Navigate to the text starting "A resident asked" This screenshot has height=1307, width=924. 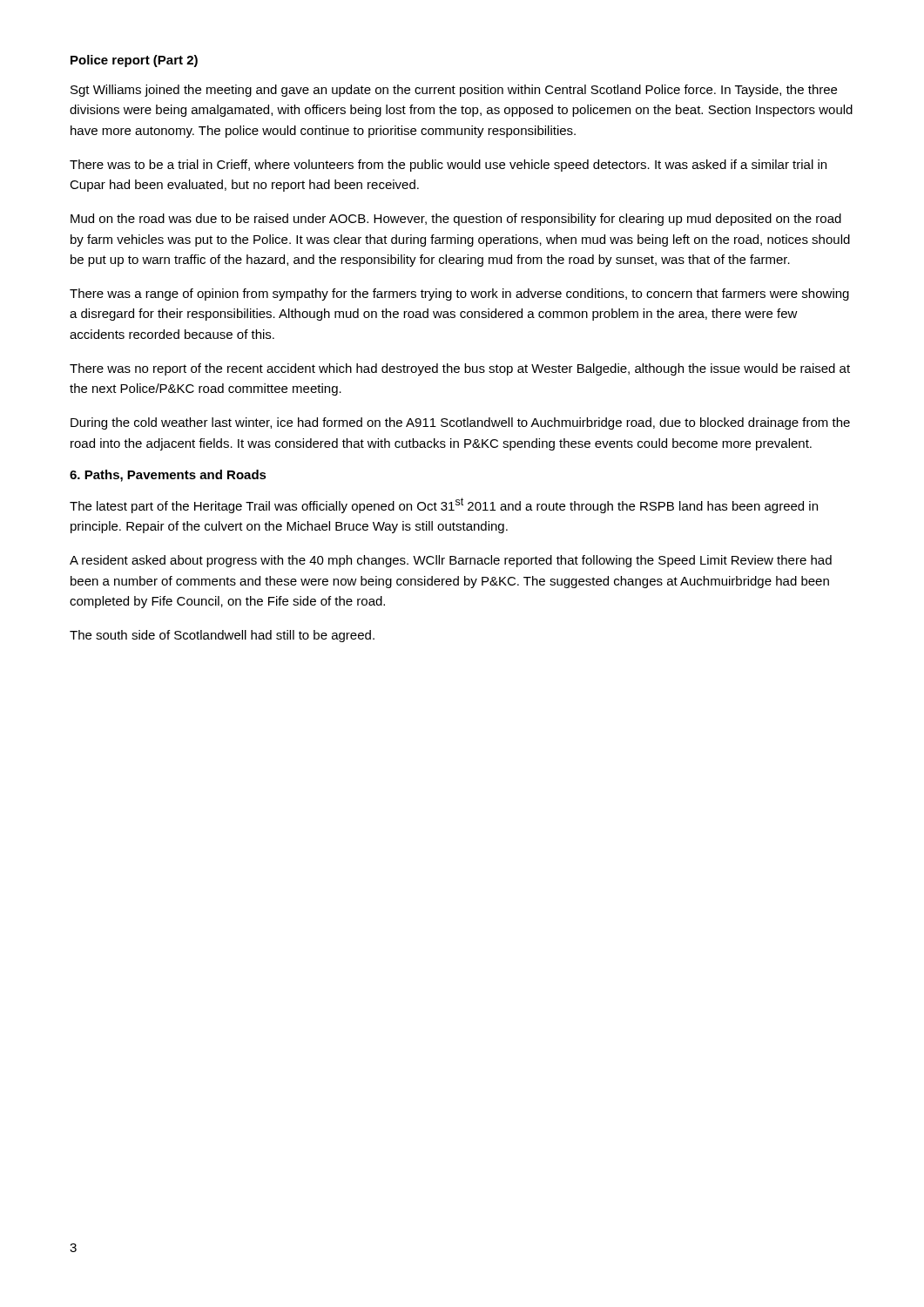(451, 580)
